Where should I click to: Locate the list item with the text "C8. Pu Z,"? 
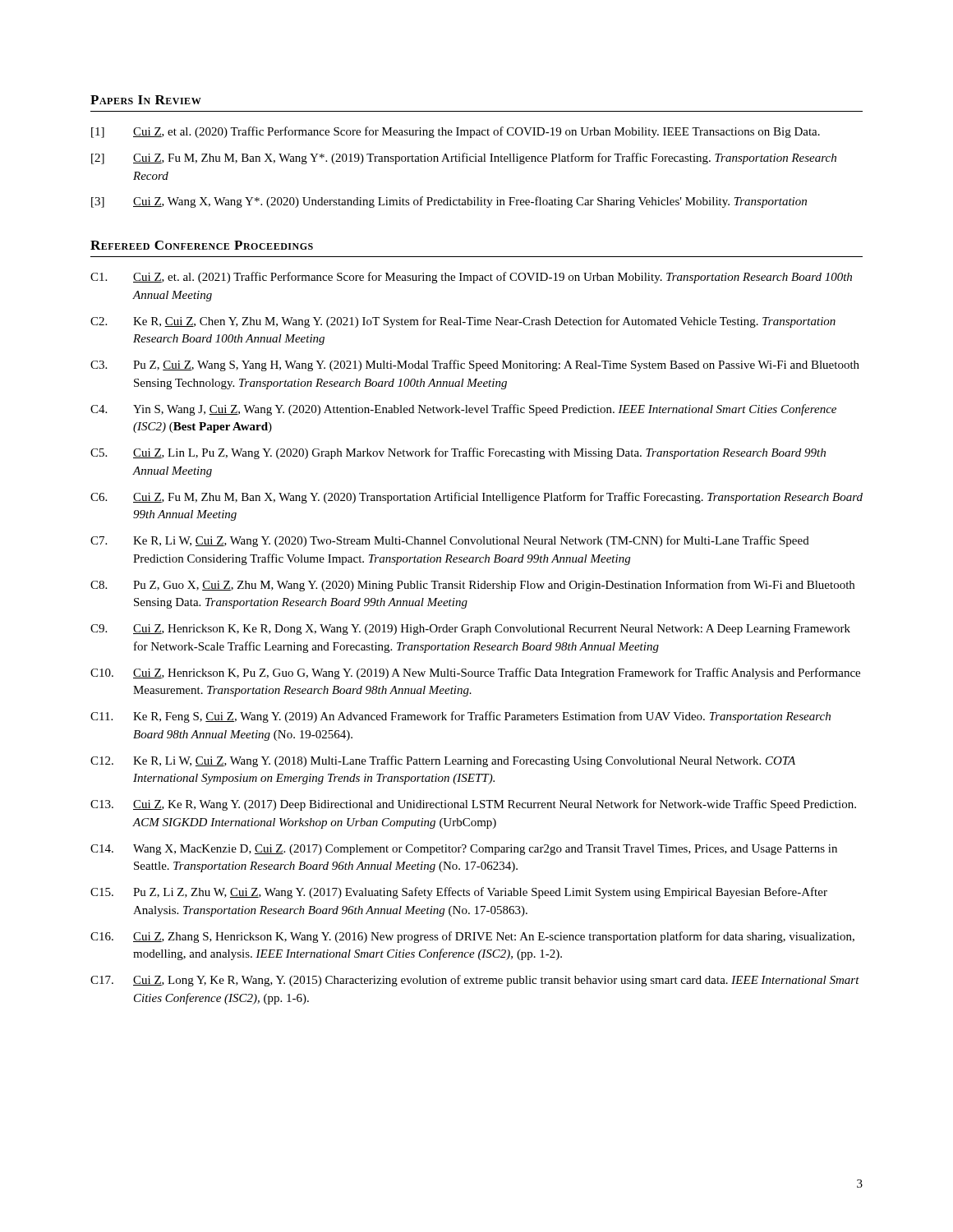pos(476,594)
